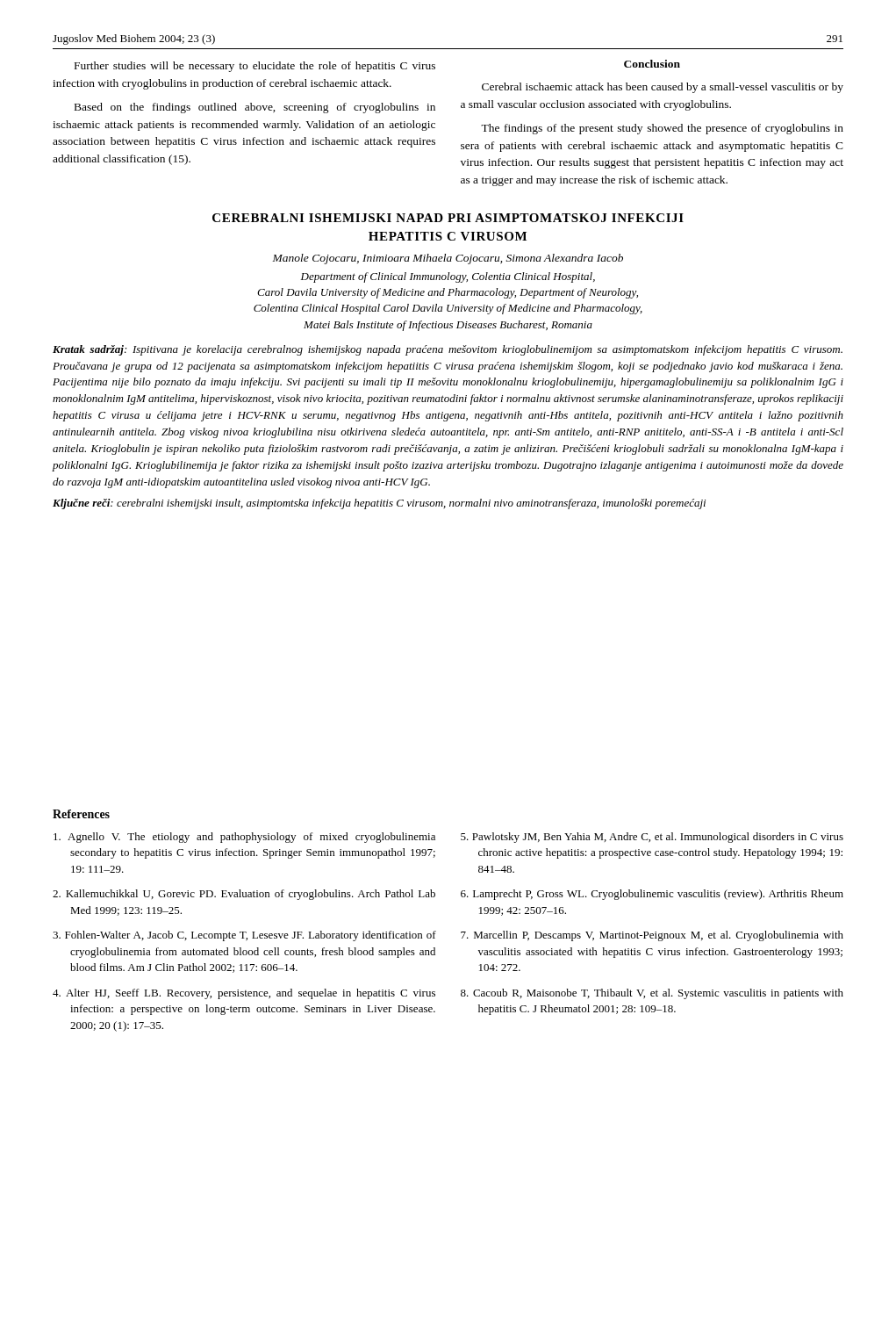Viewport: 896px width, 1317px height.
Task: Select the region starting "2. Kallemuchikkal U, Gorevic PD."
Action: (244, 902)
